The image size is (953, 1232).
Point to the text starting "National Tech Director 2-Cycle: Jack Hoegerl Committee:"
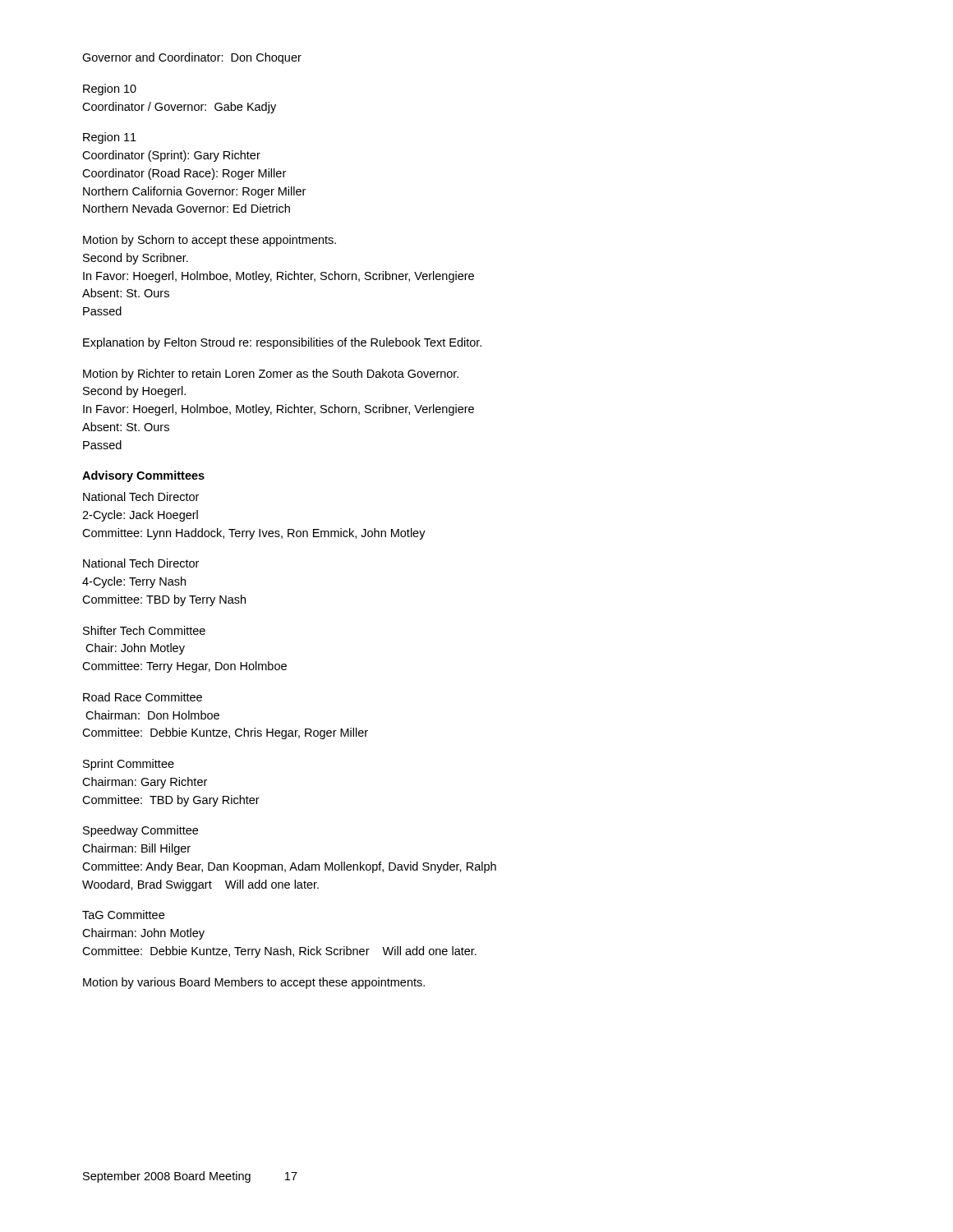point(141,496)
